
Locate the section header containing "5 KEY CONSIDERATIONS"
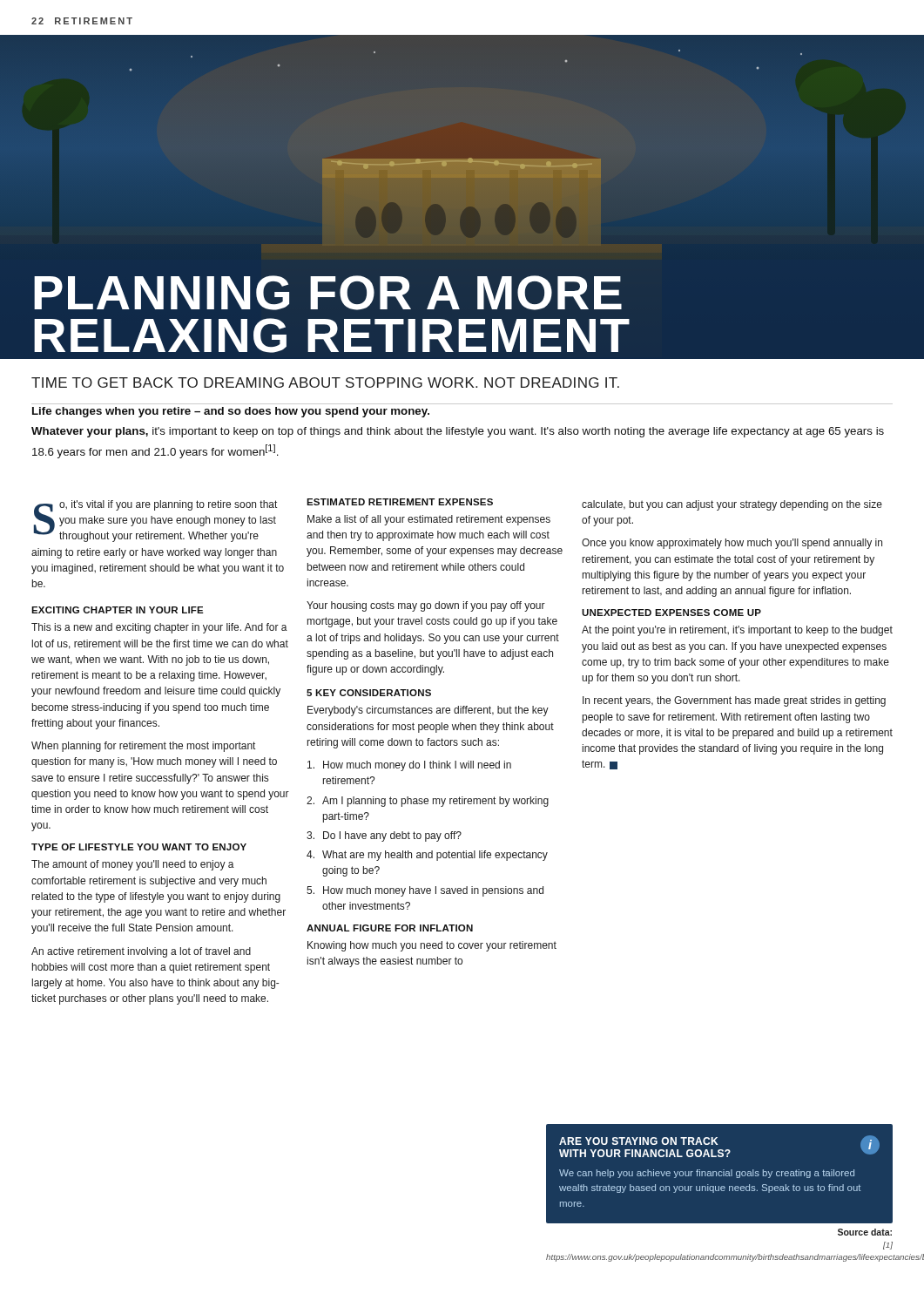coord(369,693)
